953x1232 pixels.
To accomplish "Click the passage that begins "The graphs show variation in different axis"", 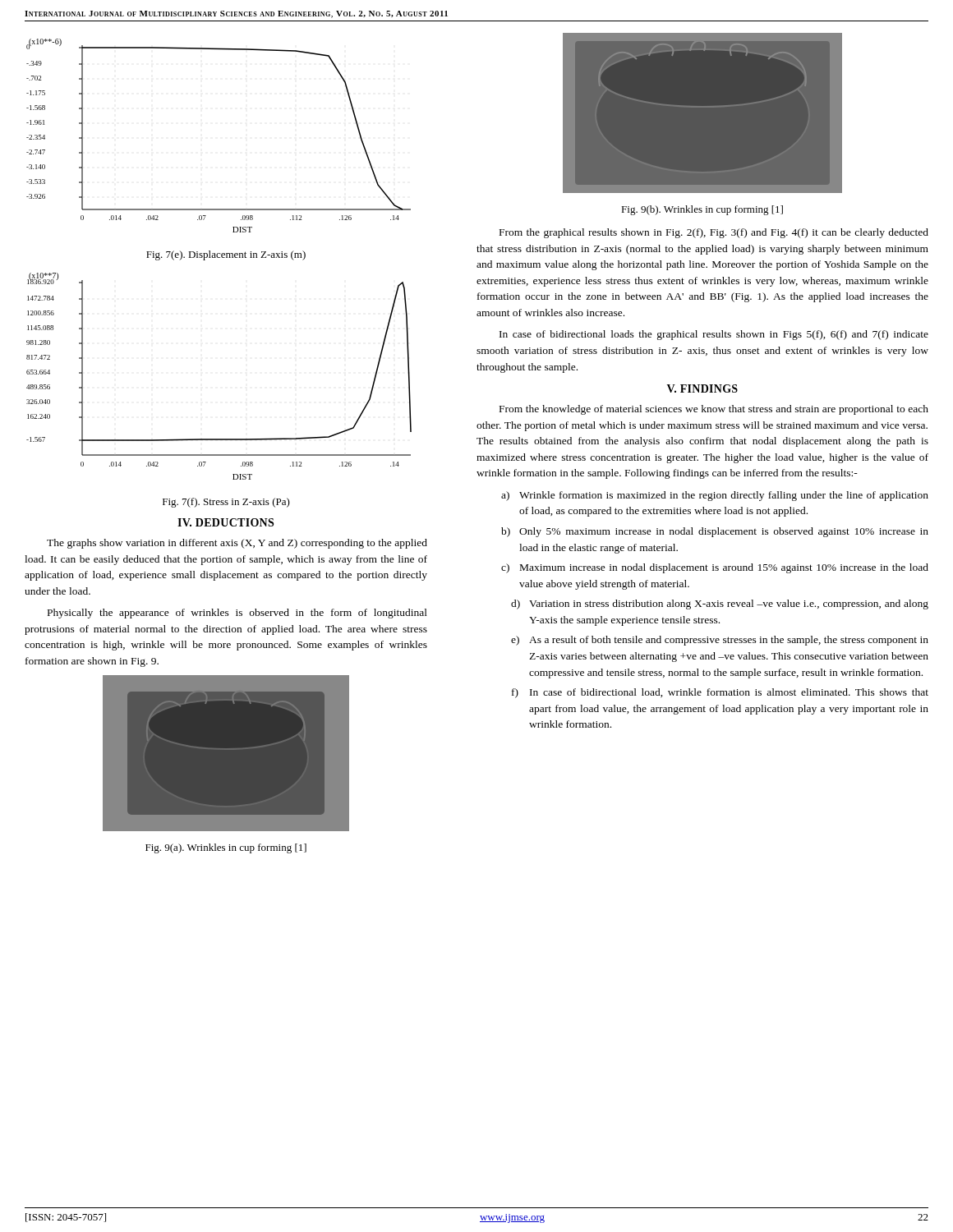I will [x=226, y=567].
